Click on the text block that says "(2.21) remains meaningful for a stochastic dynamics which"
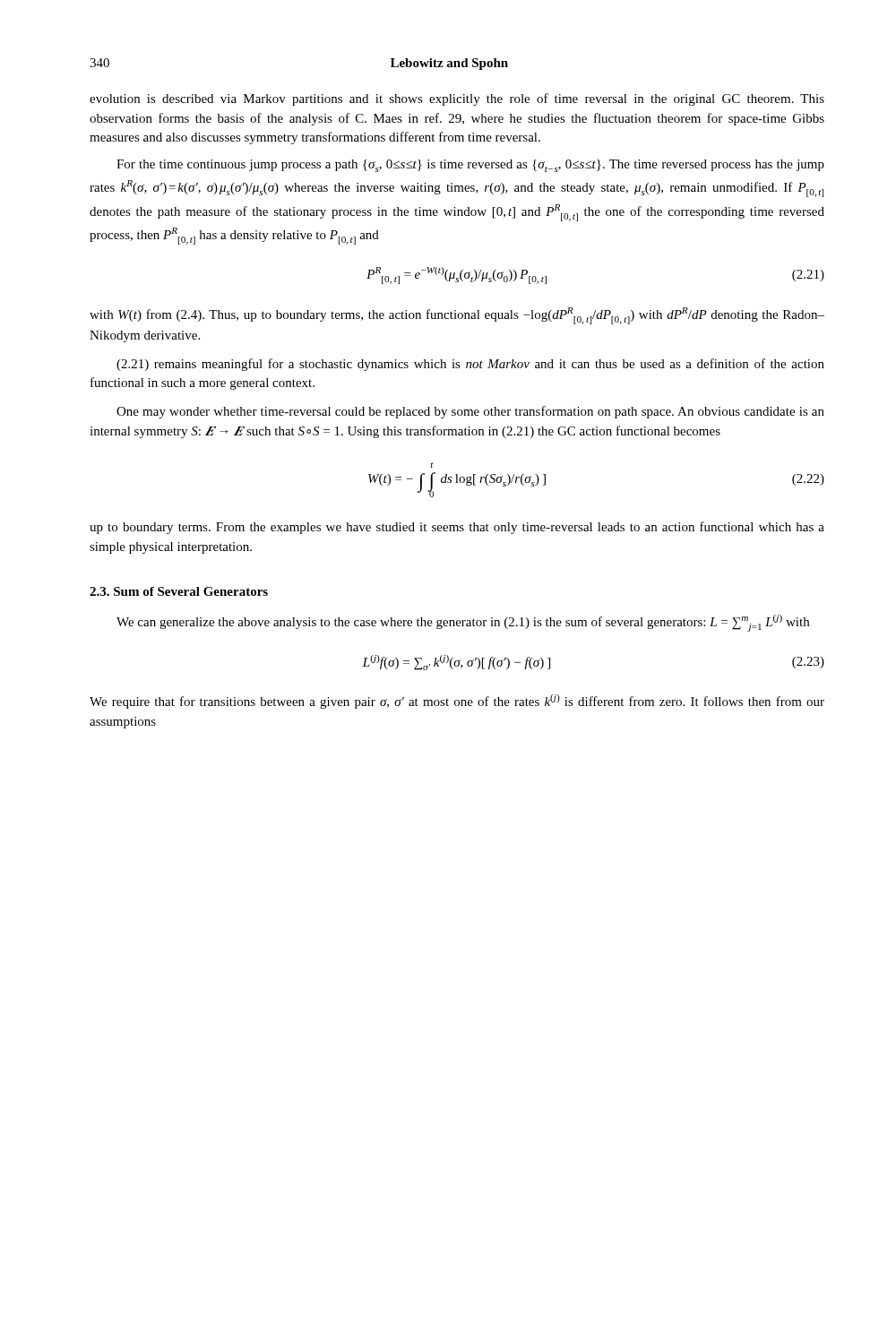 [x=457, y=374]
